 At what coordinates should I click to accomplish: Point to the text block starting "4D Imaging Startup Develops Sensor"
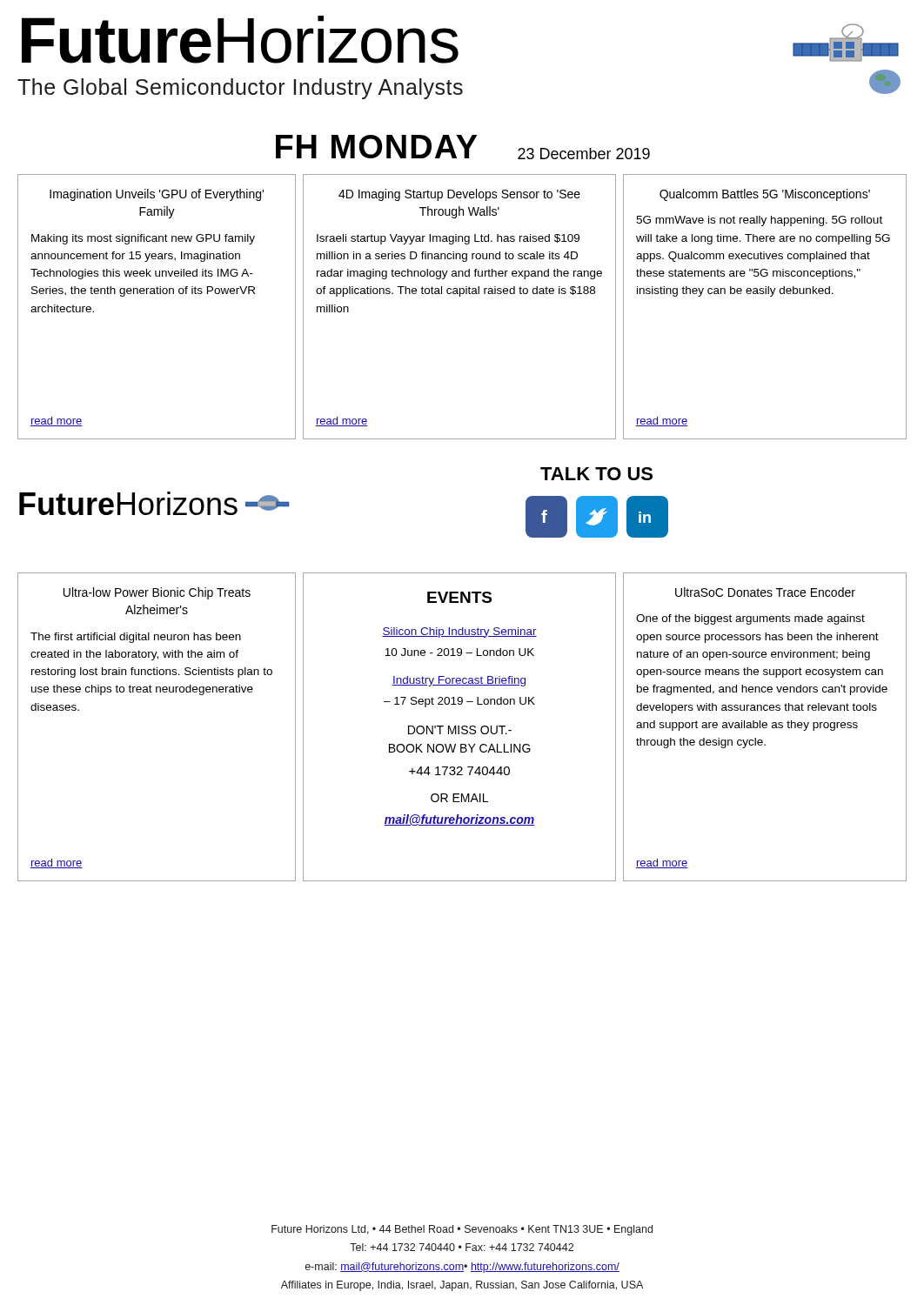pos(459,195)
